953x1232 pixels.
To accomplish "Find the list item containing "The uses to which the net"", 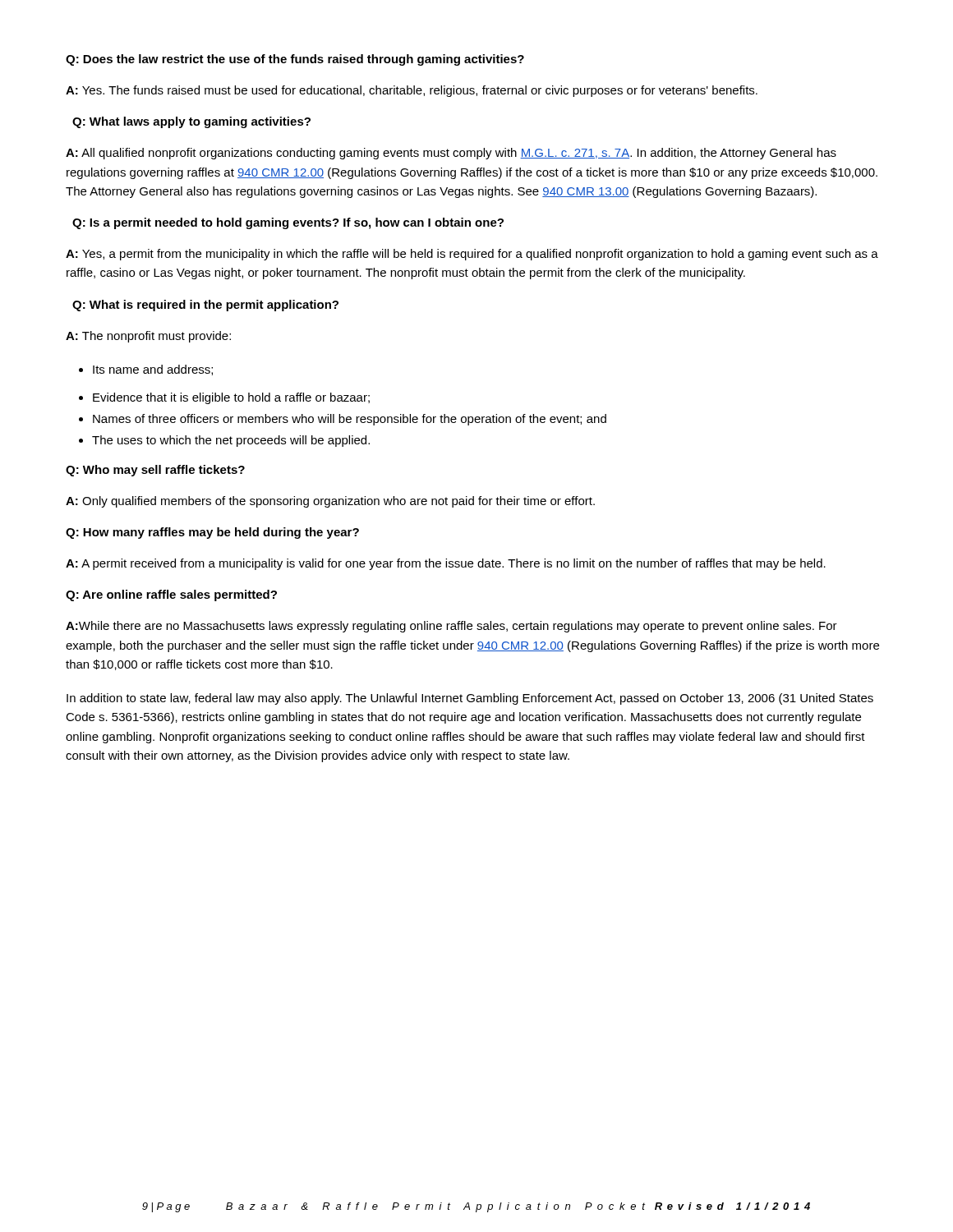I will [x=224, y=441].
